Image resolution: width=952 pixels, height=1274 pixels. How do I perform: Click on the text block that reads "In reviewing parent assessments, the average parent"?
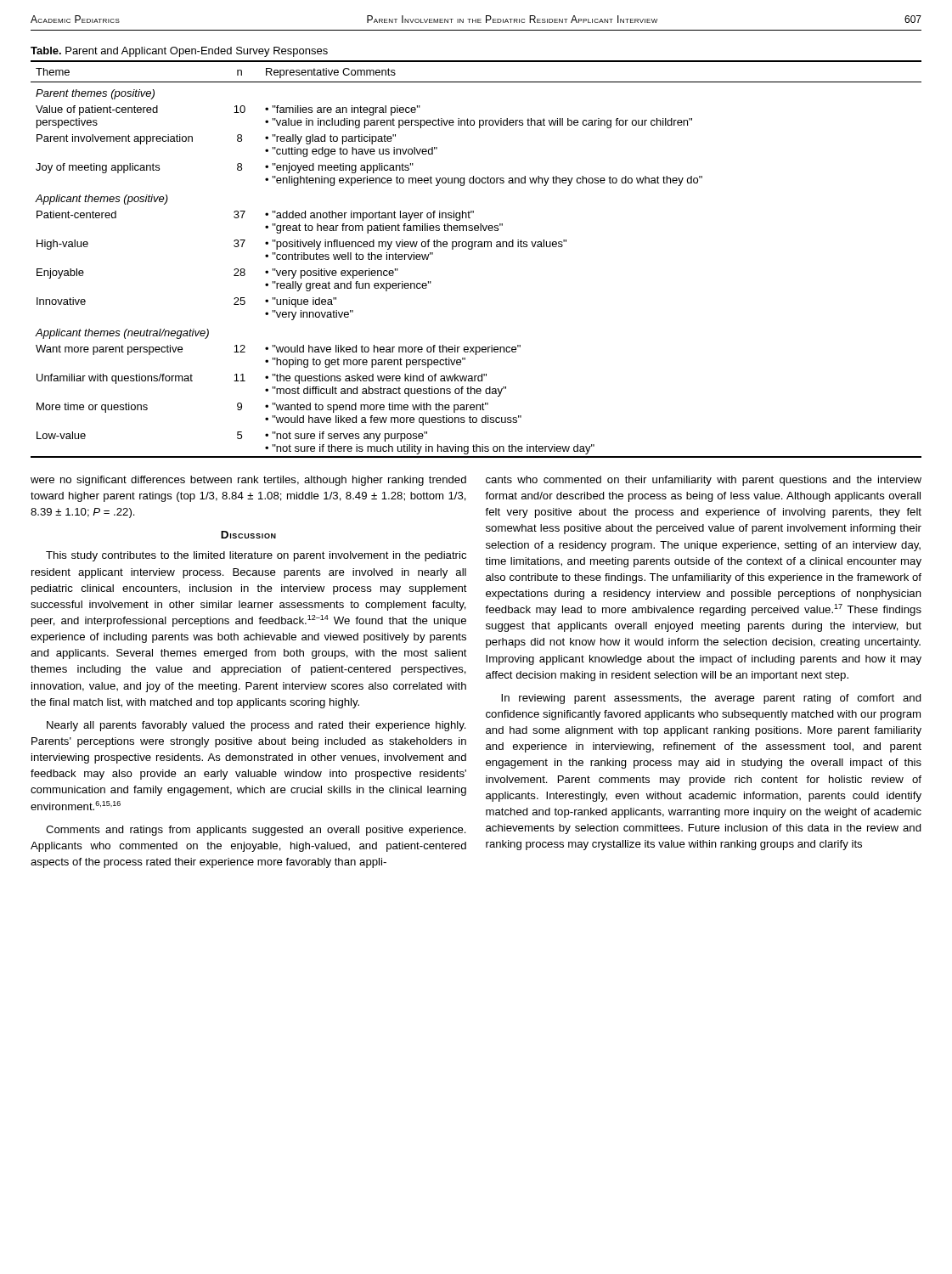703,771
